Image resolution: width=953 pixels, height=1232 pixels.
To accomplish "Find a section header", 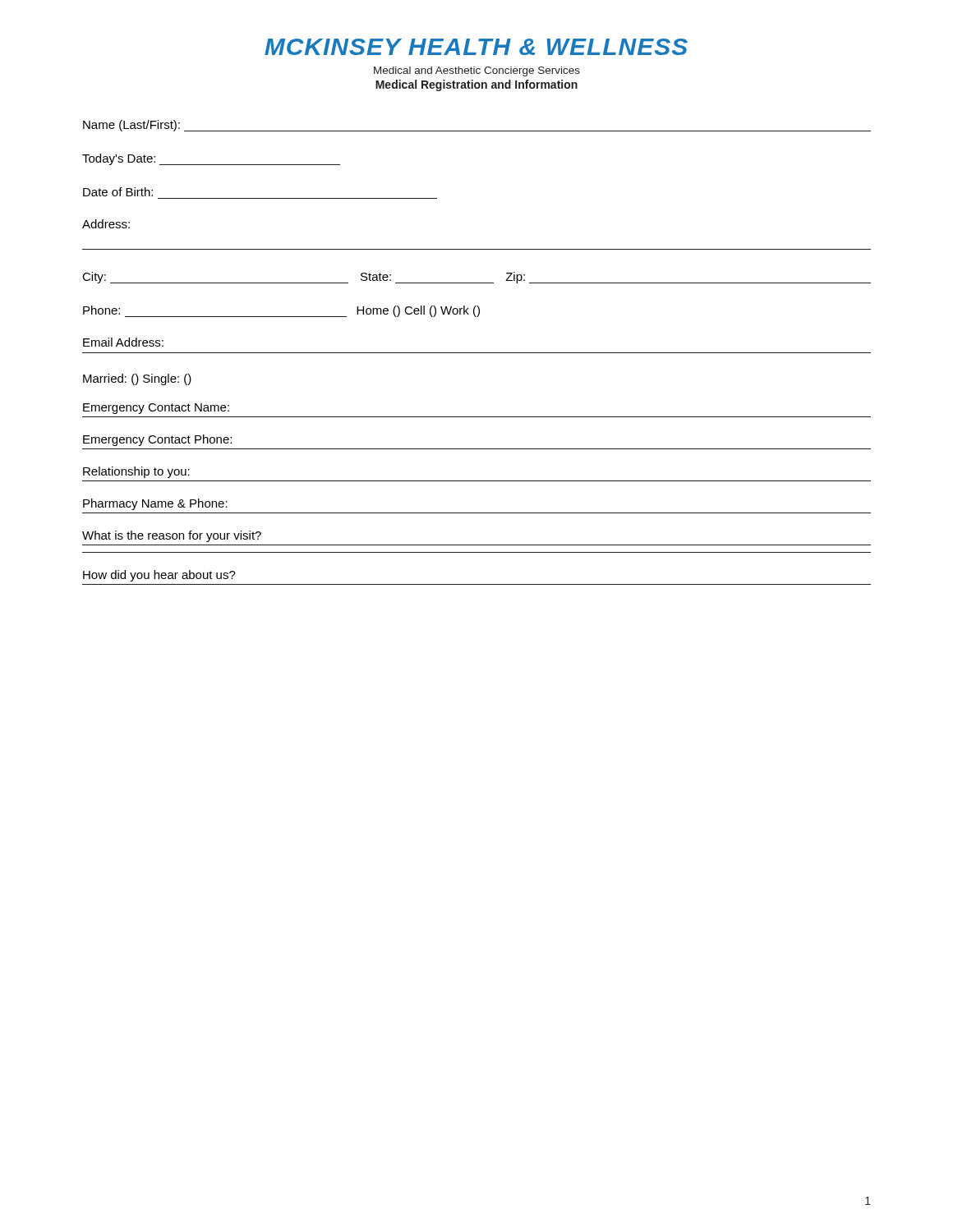I will click(476, 85).
